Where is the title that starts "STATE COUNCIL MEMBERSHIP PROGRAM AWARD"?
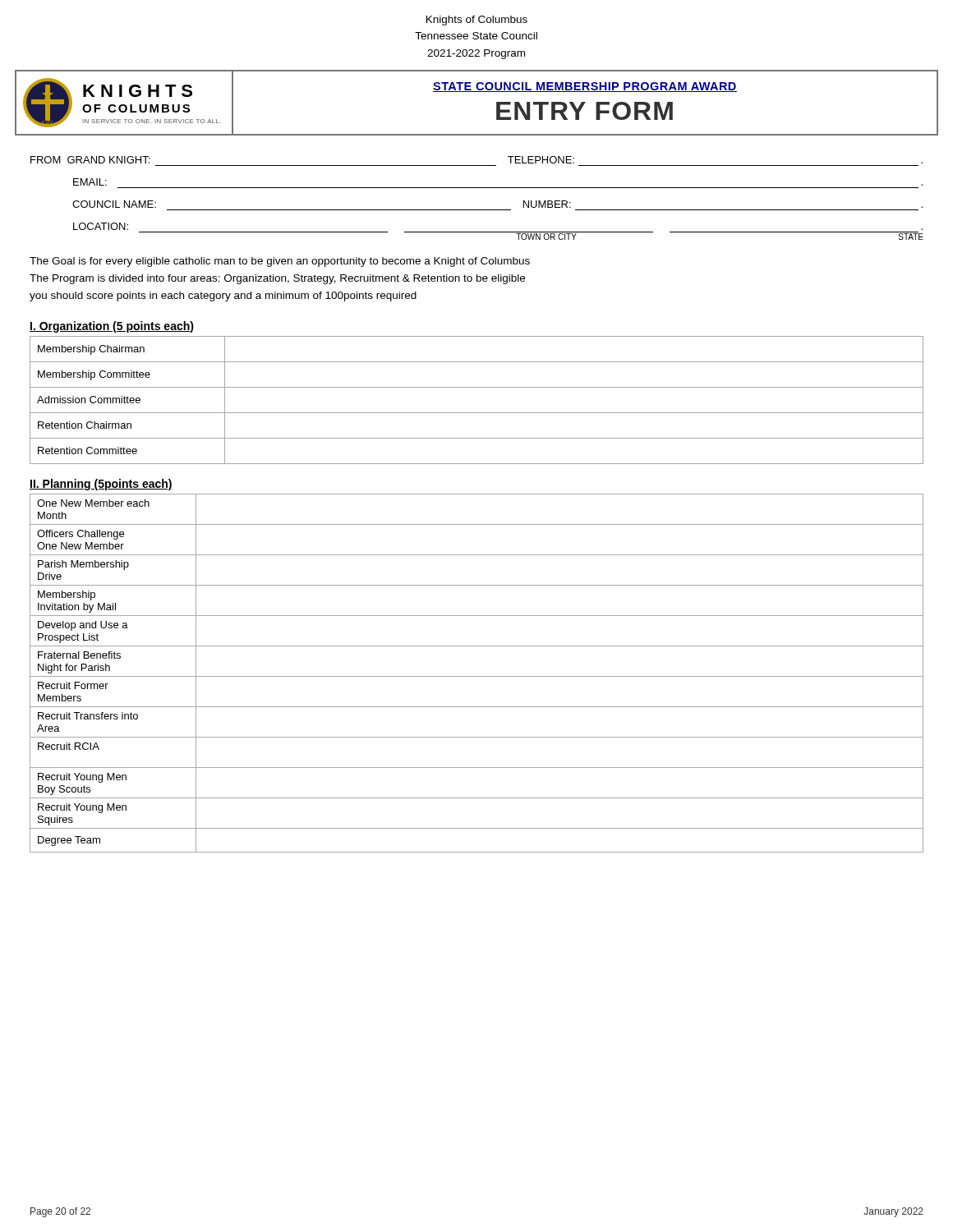The image size is (953, 1232). pos(585,102)
